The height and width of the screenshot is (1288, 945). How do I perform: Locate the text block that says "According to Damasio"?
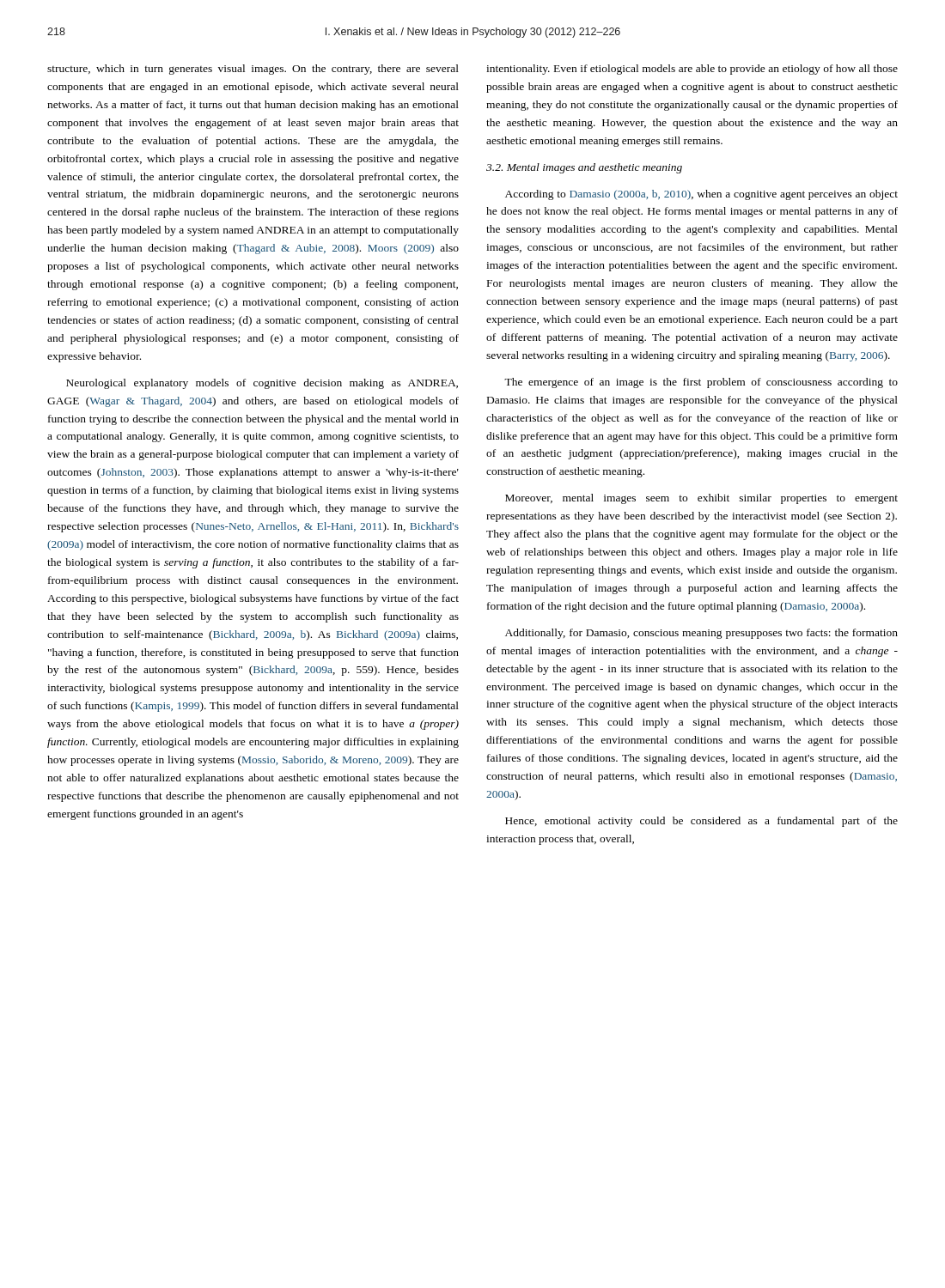pyautogui.click(x=692, y=517)
